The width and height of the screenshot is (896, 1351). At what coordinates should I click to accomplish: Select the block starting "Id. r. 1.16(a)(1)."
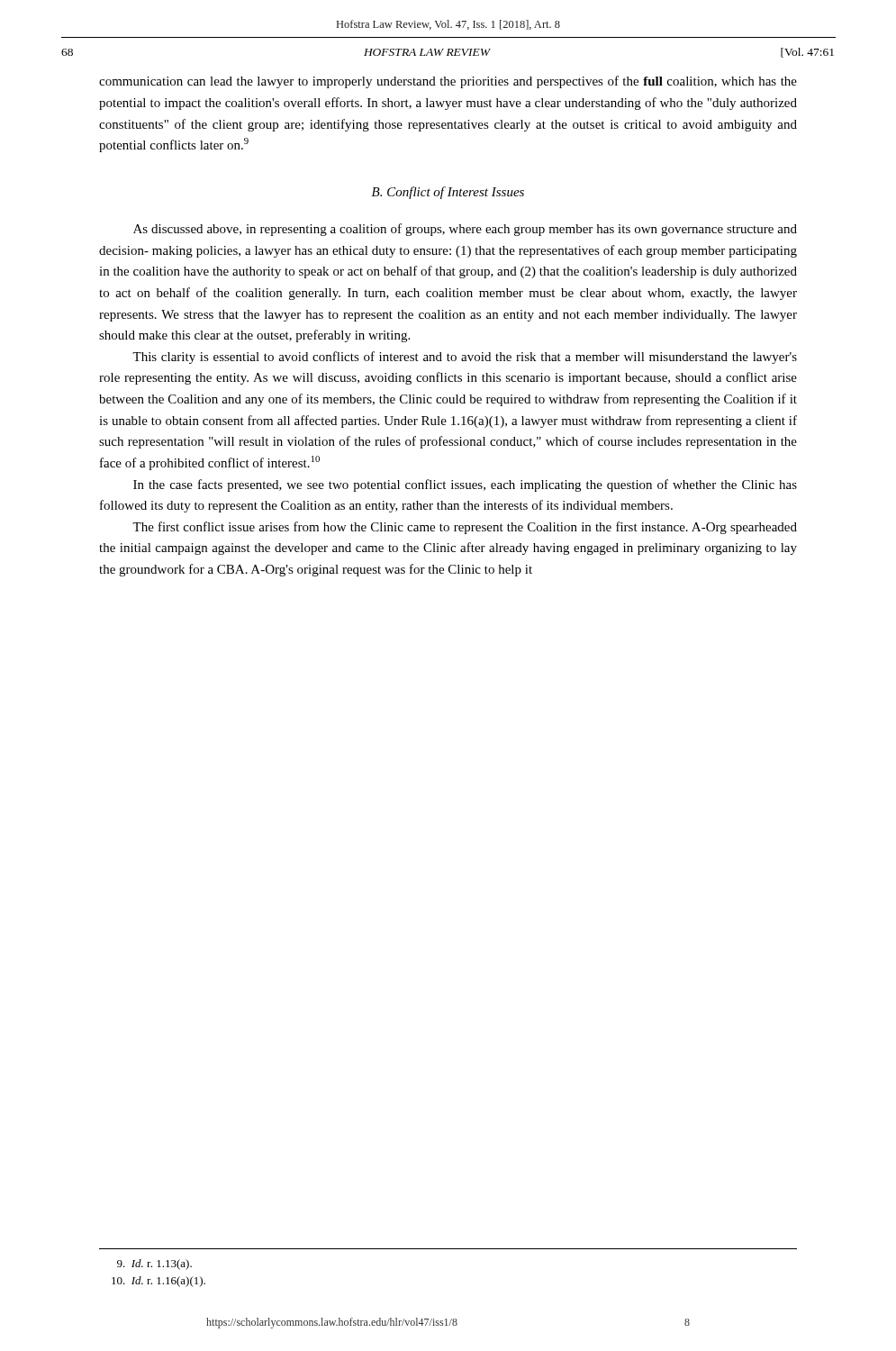(x=153, y=1280)
